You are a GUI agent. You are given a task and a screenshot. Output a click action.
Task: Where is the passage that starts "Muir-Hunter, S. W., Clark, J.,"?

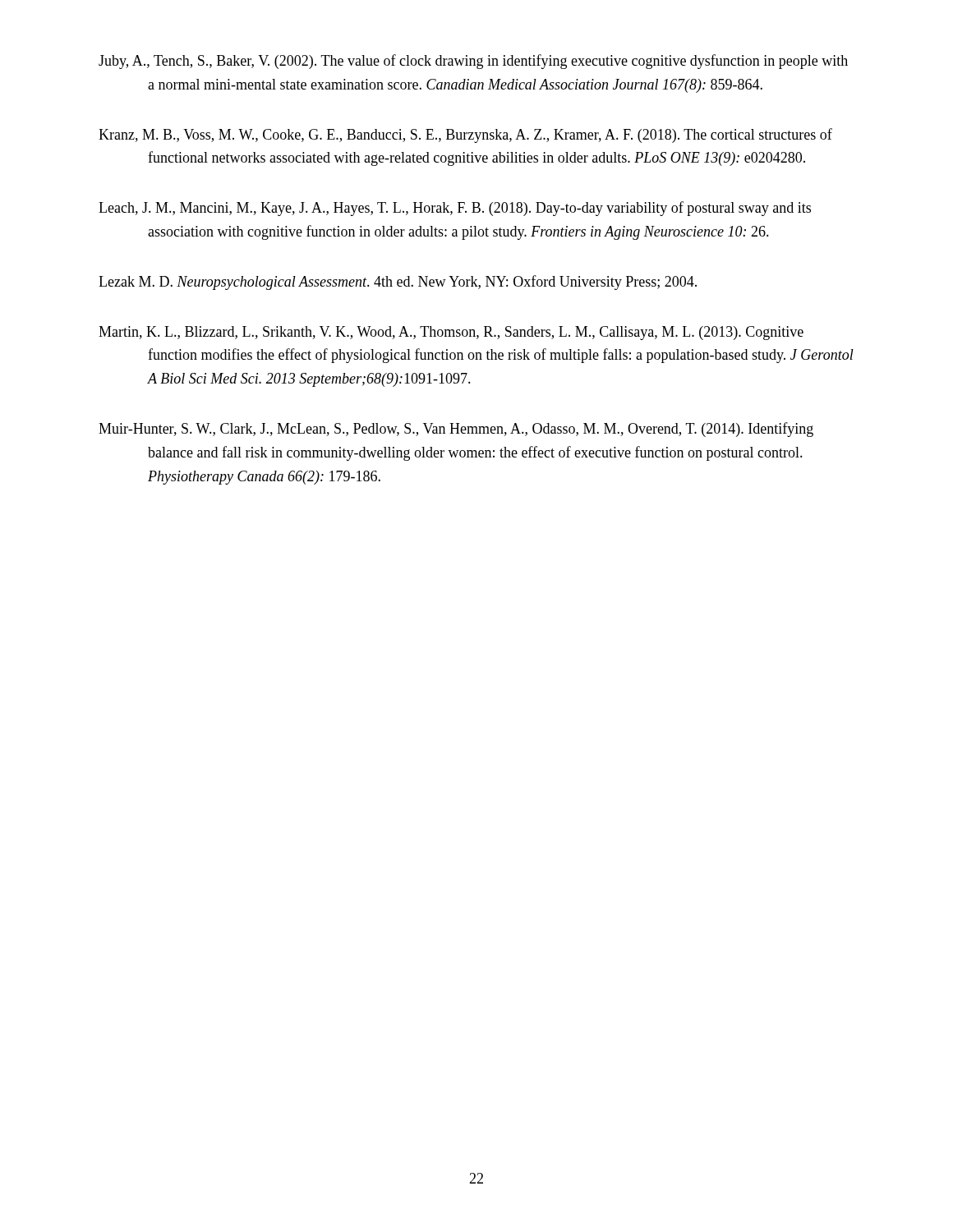tap(456, 452)
